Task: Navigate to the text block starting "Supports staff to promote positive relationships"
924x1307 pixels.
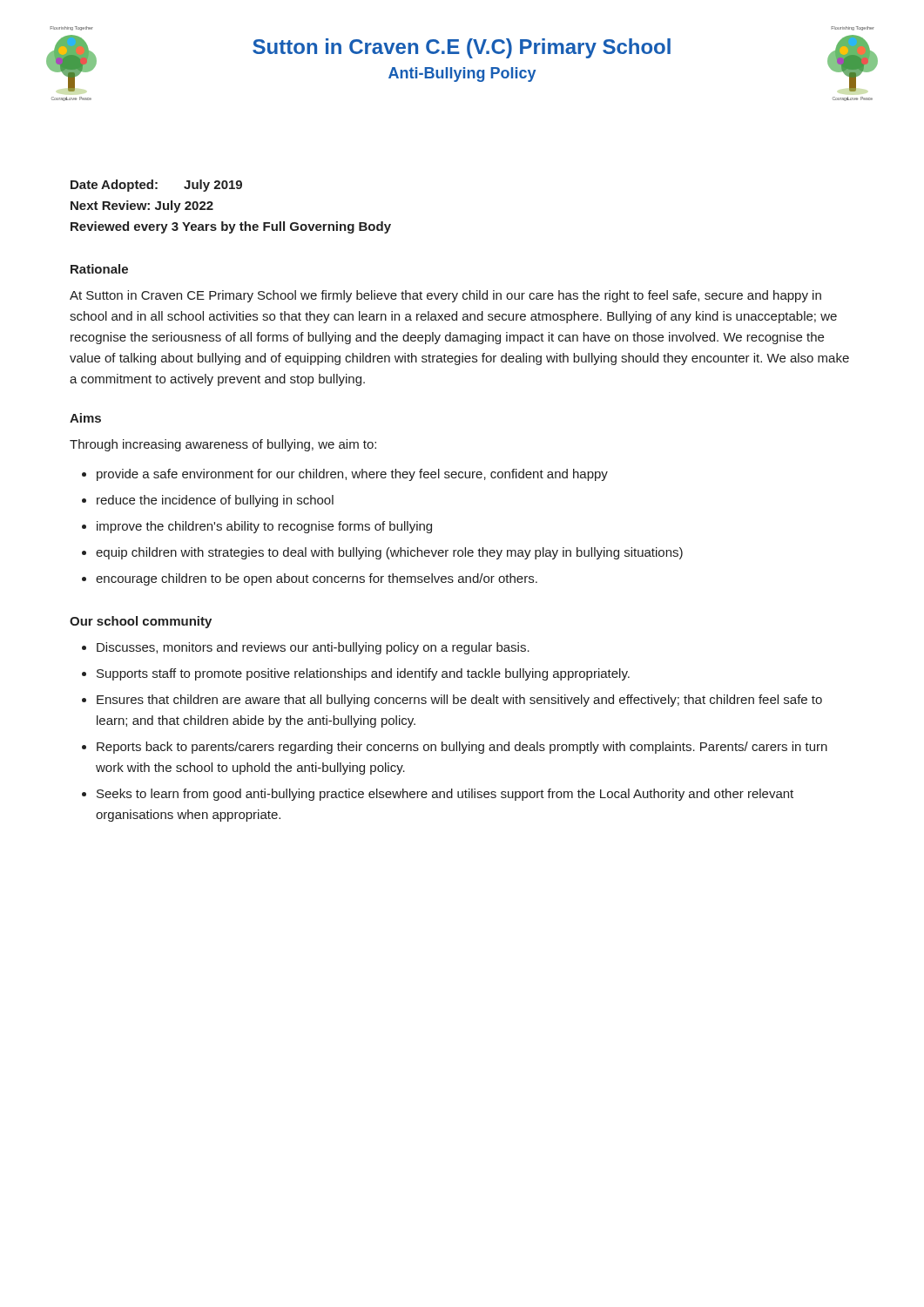Action: pyautogui.click(x=363, y=673)
